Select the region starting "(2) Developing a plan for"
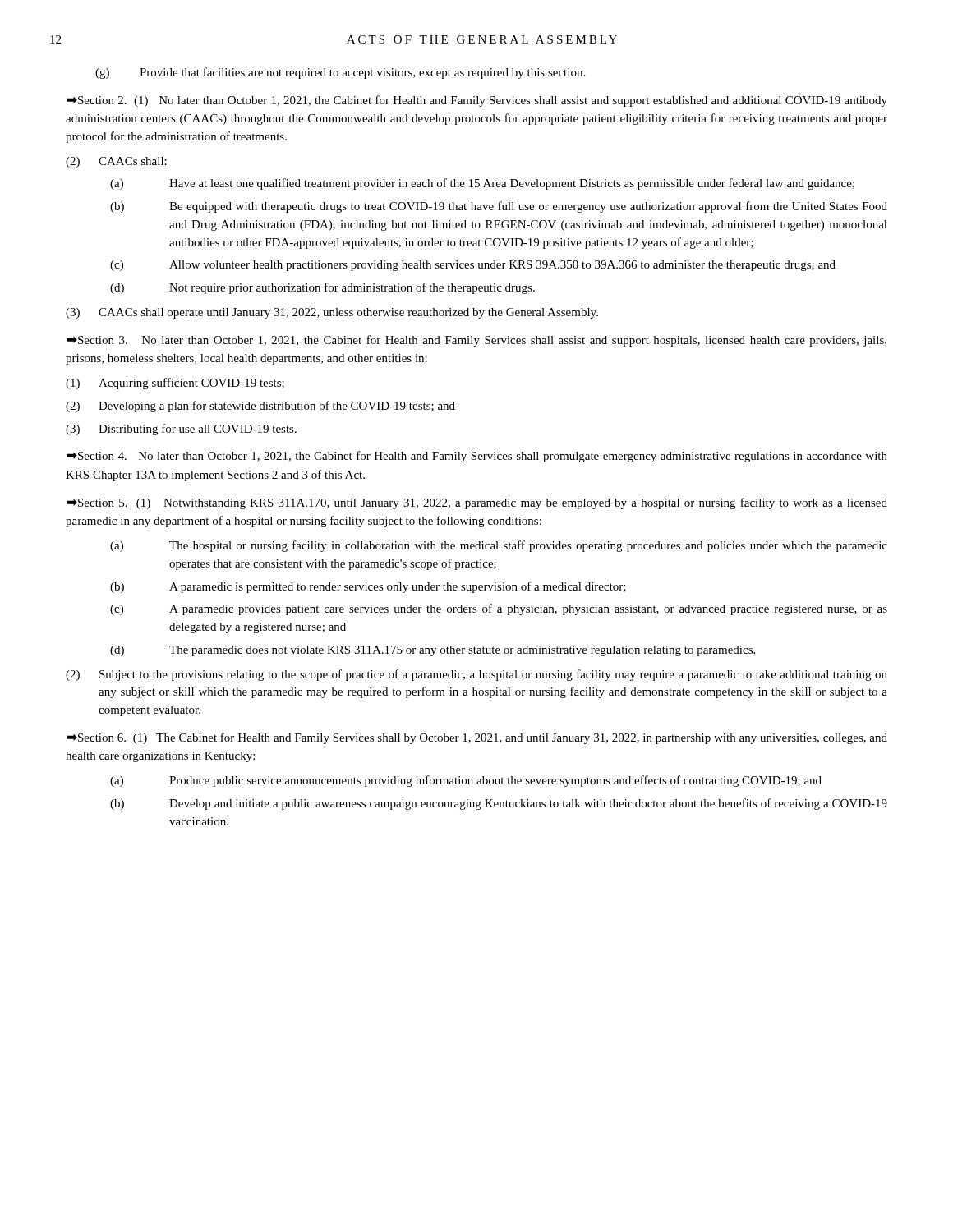953x1232 pixels. pyautogui.click(x=260, y=407)
